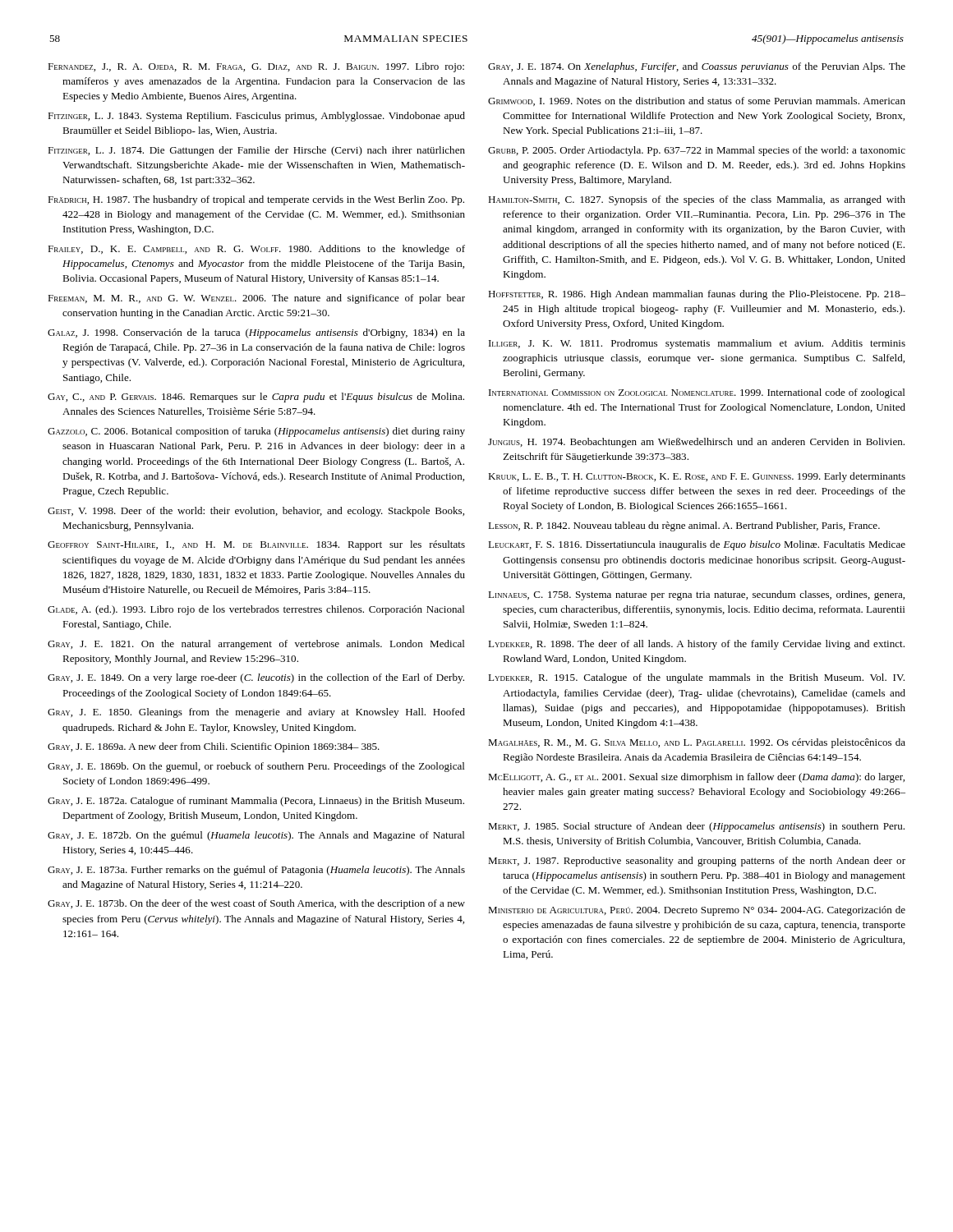Point to the element starting "Freeman, M. M."
The height and width of the screenshot is (1232, 953).
pyautogui.click(x=256, y=305)
